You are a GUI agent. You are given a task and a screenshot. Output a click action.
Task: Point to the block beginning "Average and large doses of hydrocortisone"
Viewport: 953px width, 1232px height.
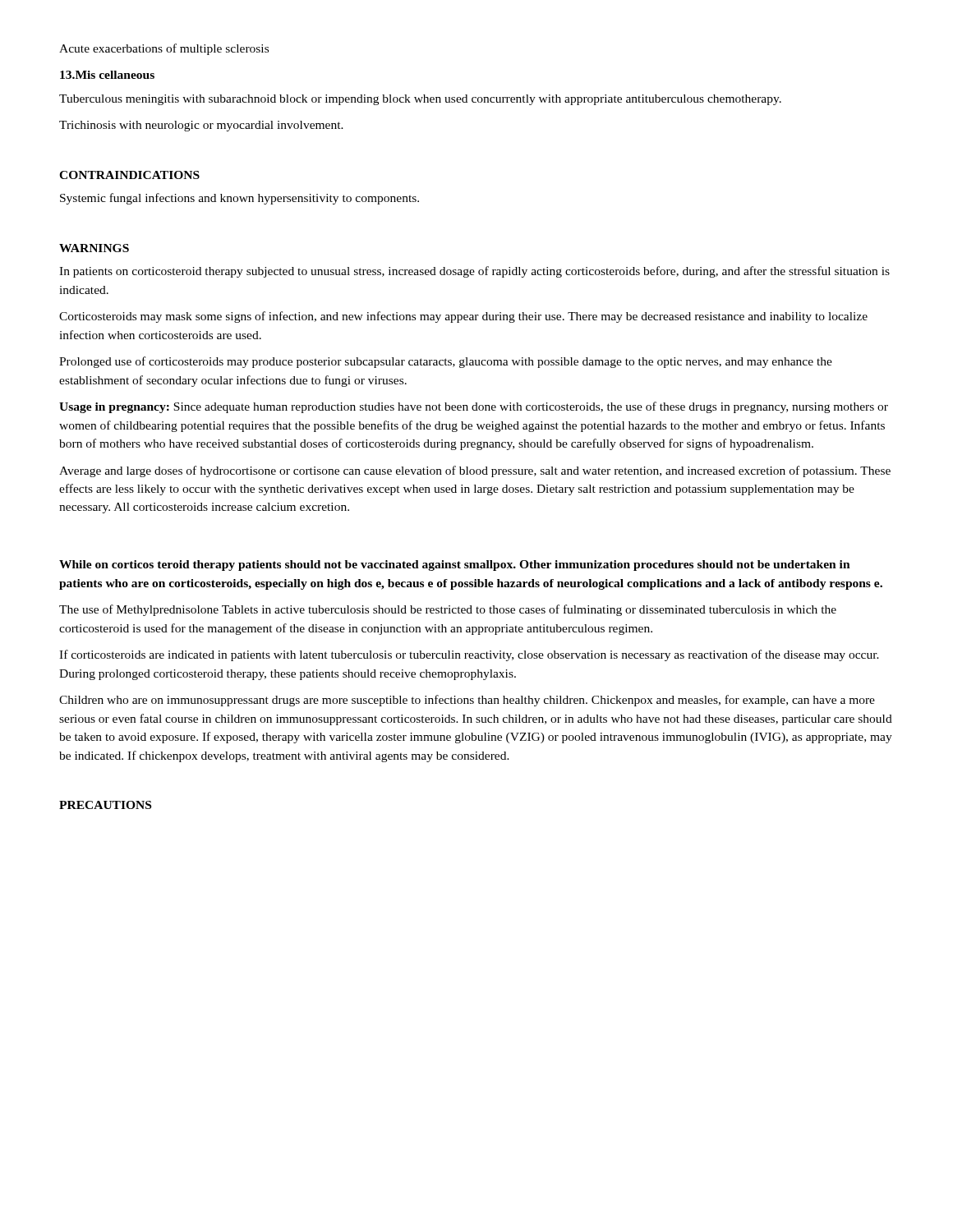pyautogui.click(x=475, y=488)
